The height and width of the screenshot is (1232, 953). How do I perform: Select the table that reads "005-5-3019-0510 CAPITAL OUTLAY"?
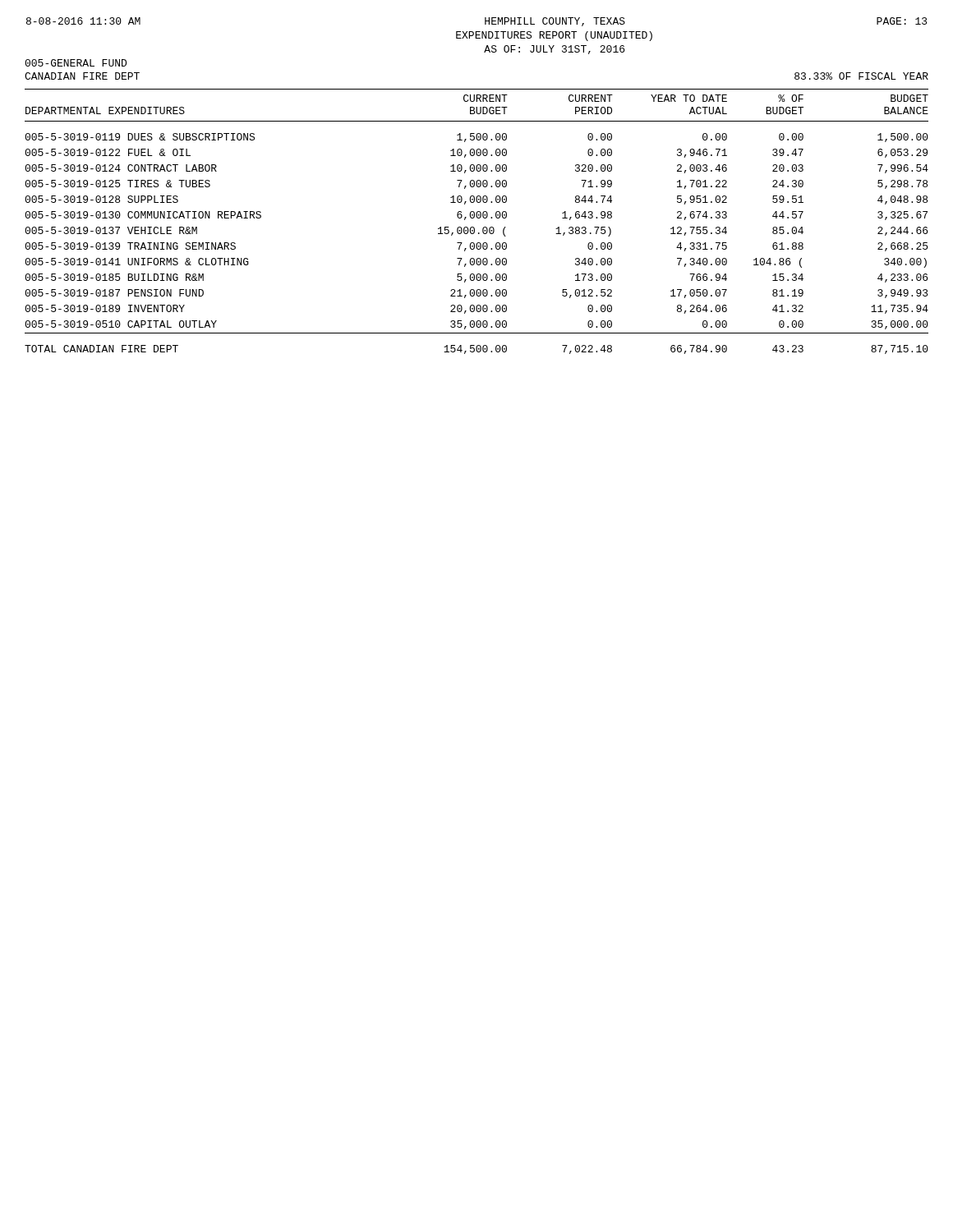coord(476,223)
